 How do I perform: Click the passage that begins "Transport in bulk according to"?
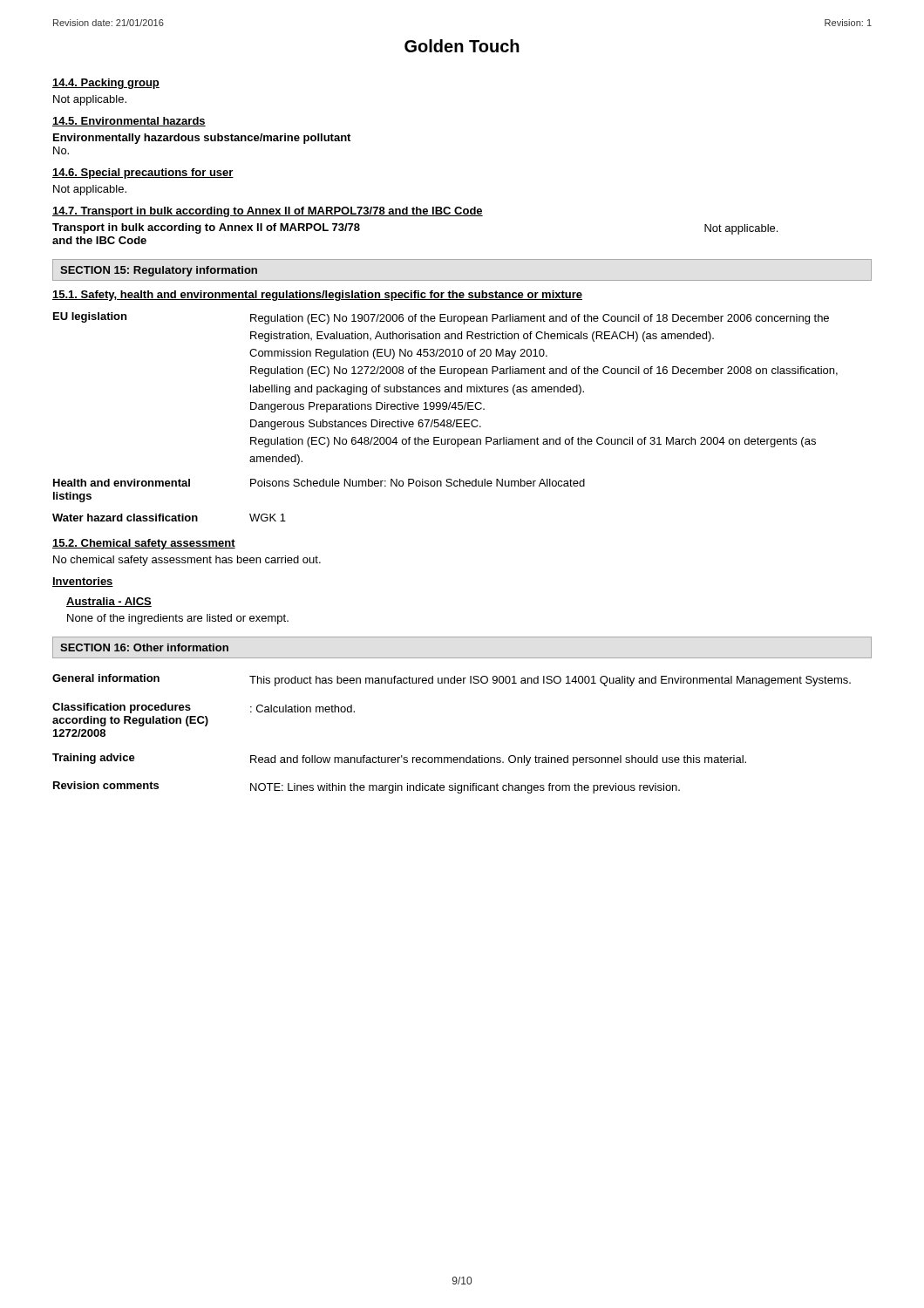coord(210,229)
